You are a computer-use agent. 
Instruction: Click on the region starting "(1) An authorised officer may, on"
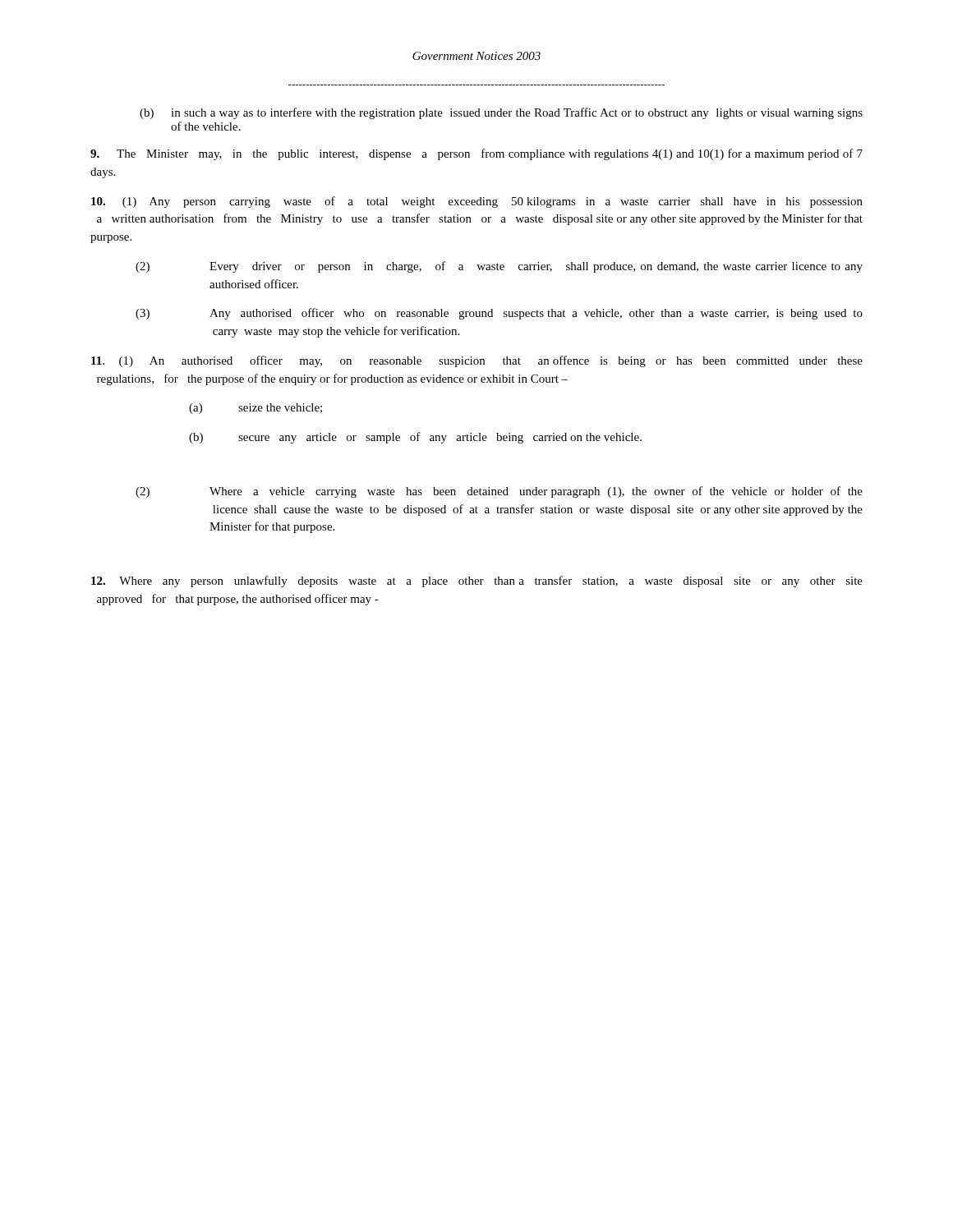tap(476, 369)
